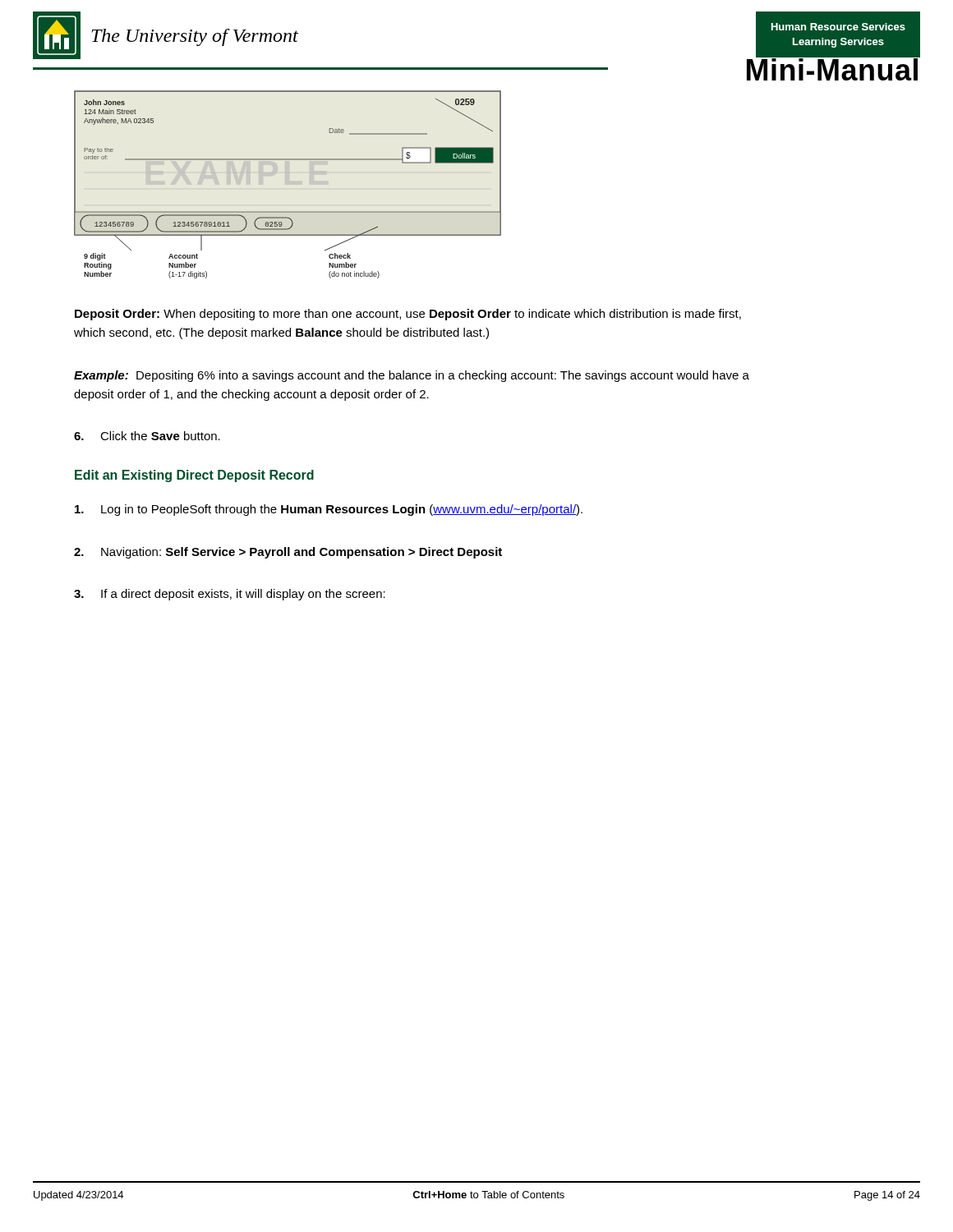The height and width of the screenshot is (1232, 953).
Task: Locate the text block that reads "Example: Depositing 6% into a savings account"
Action: tap(412, 384)
